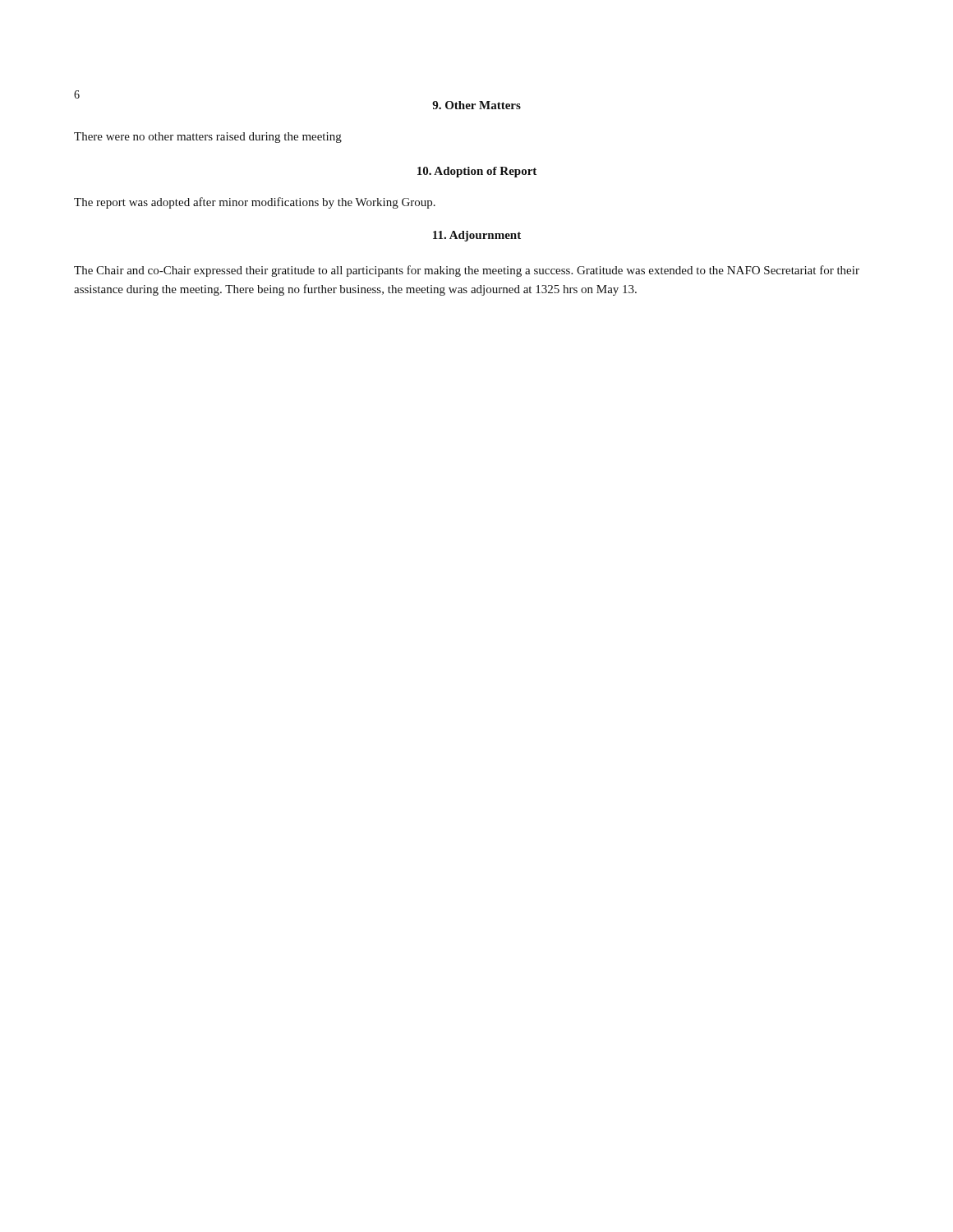This screenshot has width=953, height=1232.
Task: Point to the text block starting "The Chair and"
Action: pos(467,279)
